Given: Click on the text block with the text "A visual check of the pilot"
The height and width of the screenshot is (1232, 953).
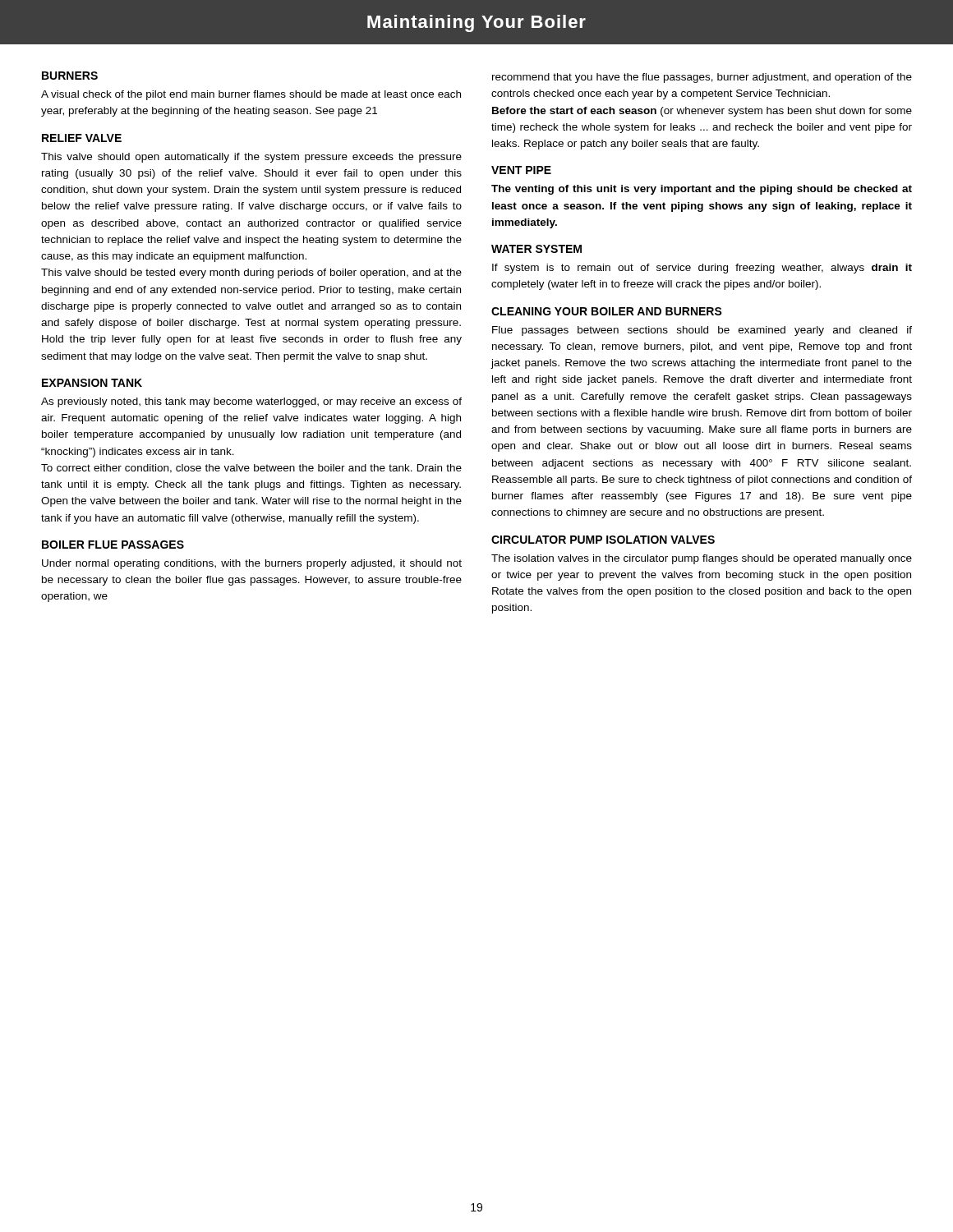Looking at the screenshot, I should pos(251,102).
